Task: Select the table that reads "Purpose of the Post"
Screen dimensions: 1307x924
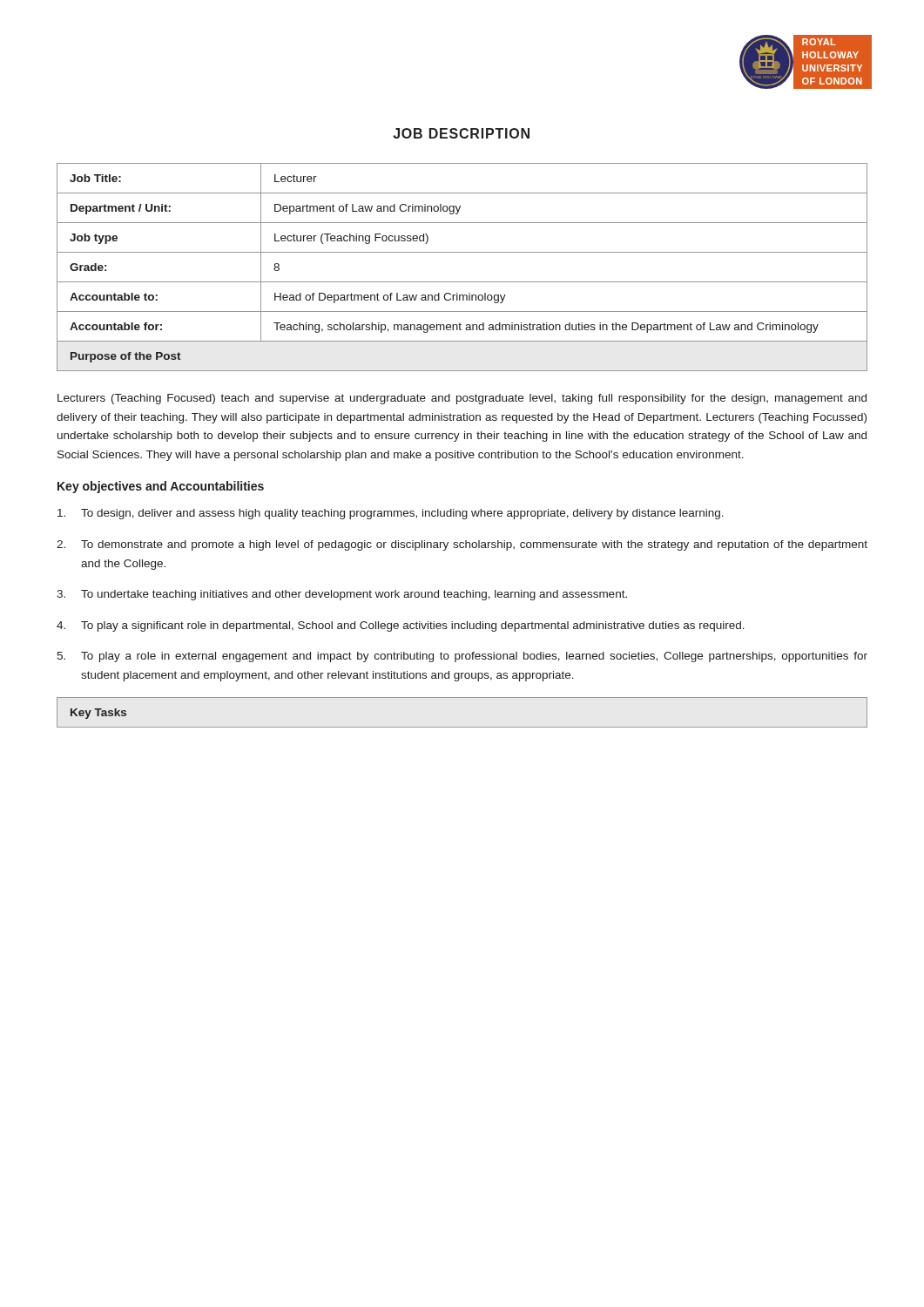Action: coord(462,267)
